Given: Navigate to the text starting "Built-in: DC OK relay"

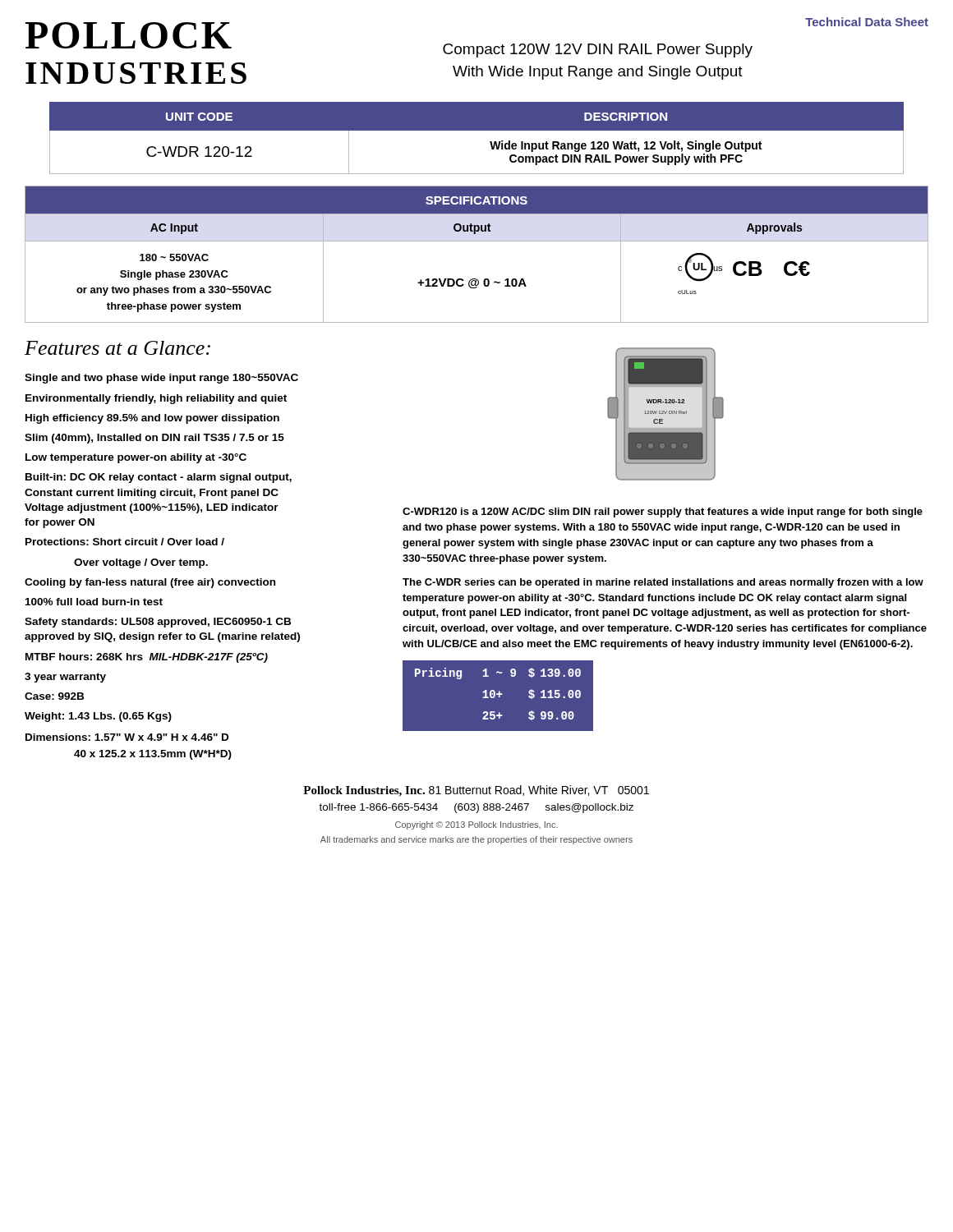Looking at the screenshot, I should (x=158, y=500).
